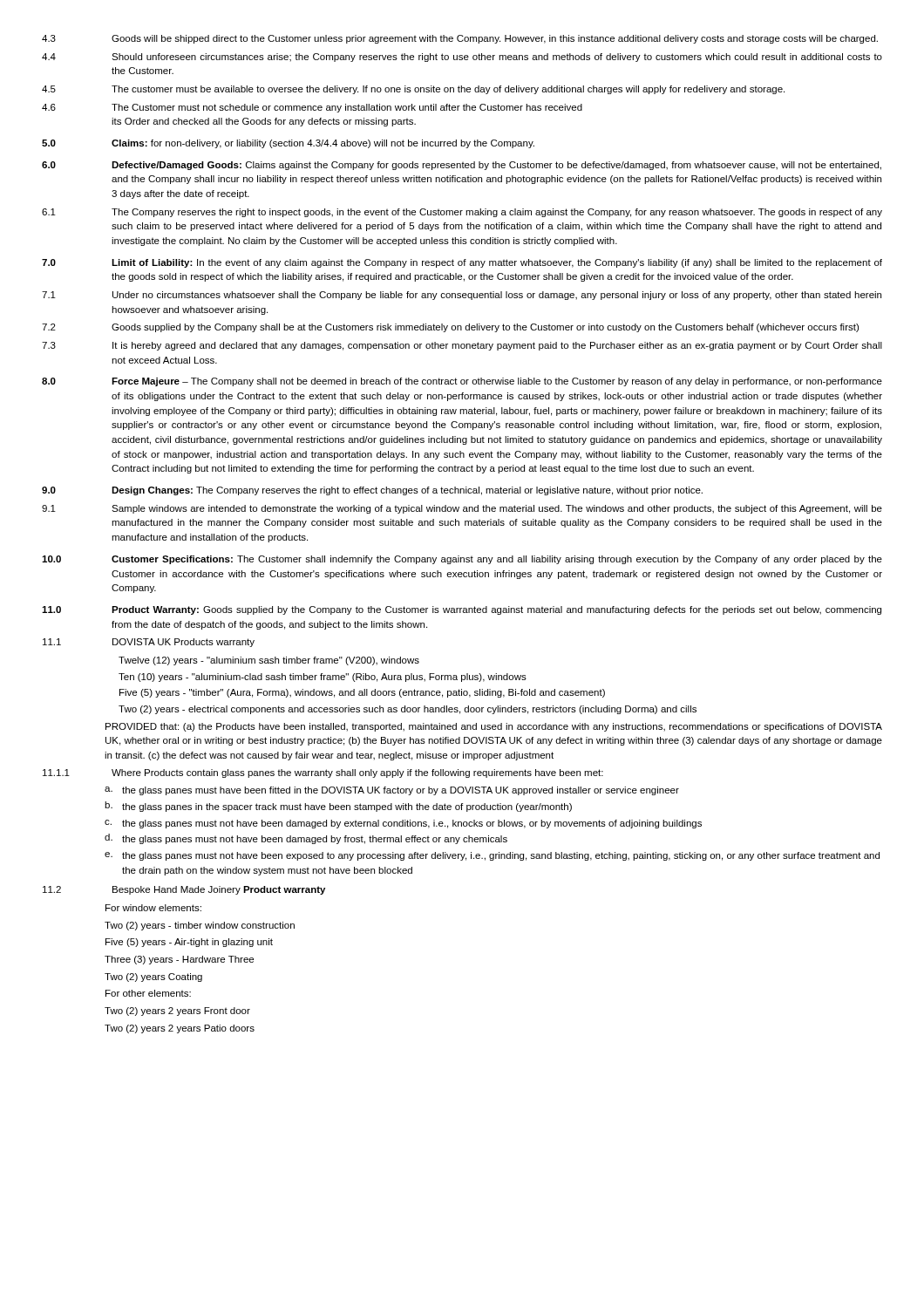Where is the passage that starts "a. the glass panes must have been fitted"?
The width and height of the screenshot is (924, 1308).
(x=493, y=790)
